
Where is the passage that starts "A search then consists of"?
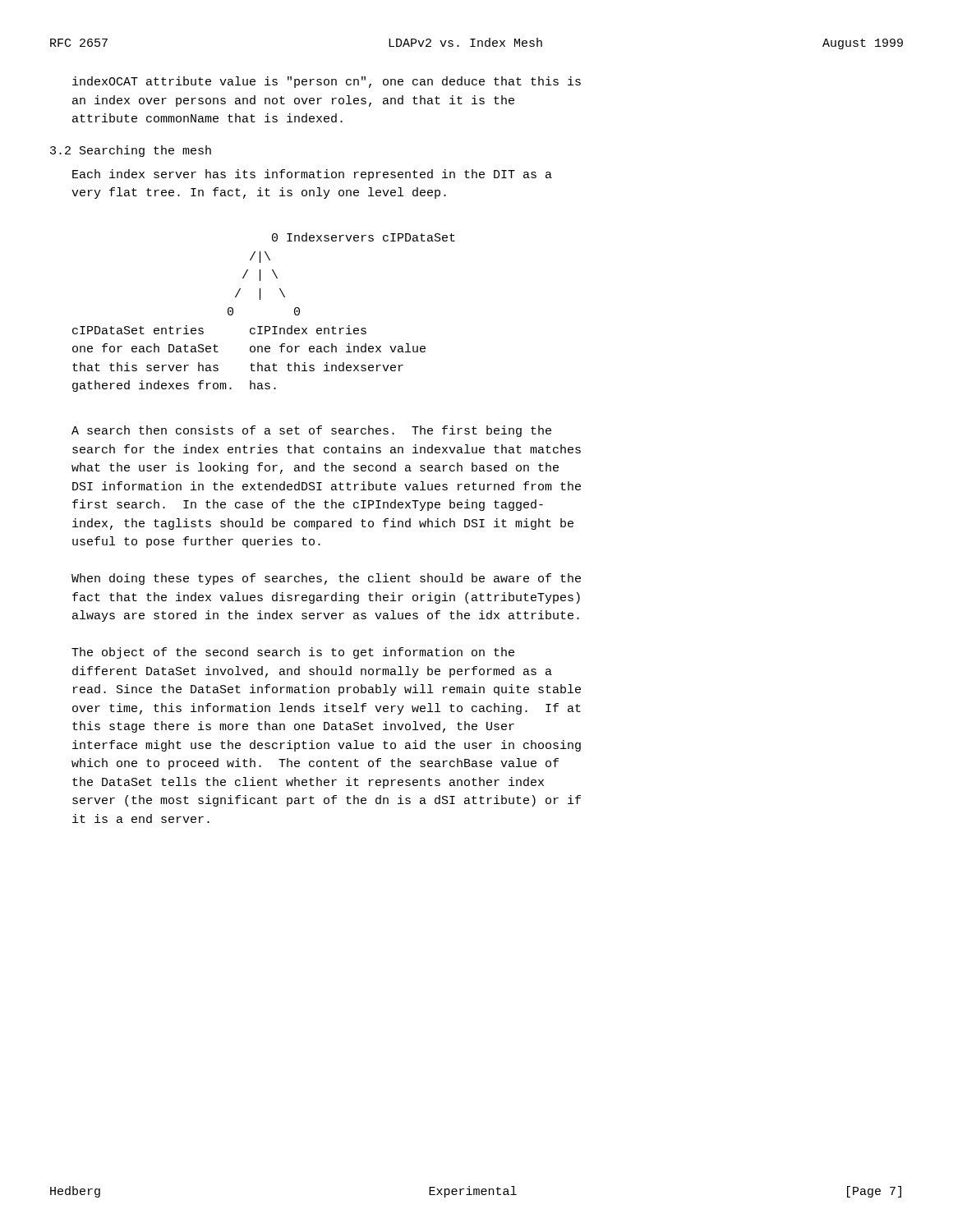click(x=316, y=487)
